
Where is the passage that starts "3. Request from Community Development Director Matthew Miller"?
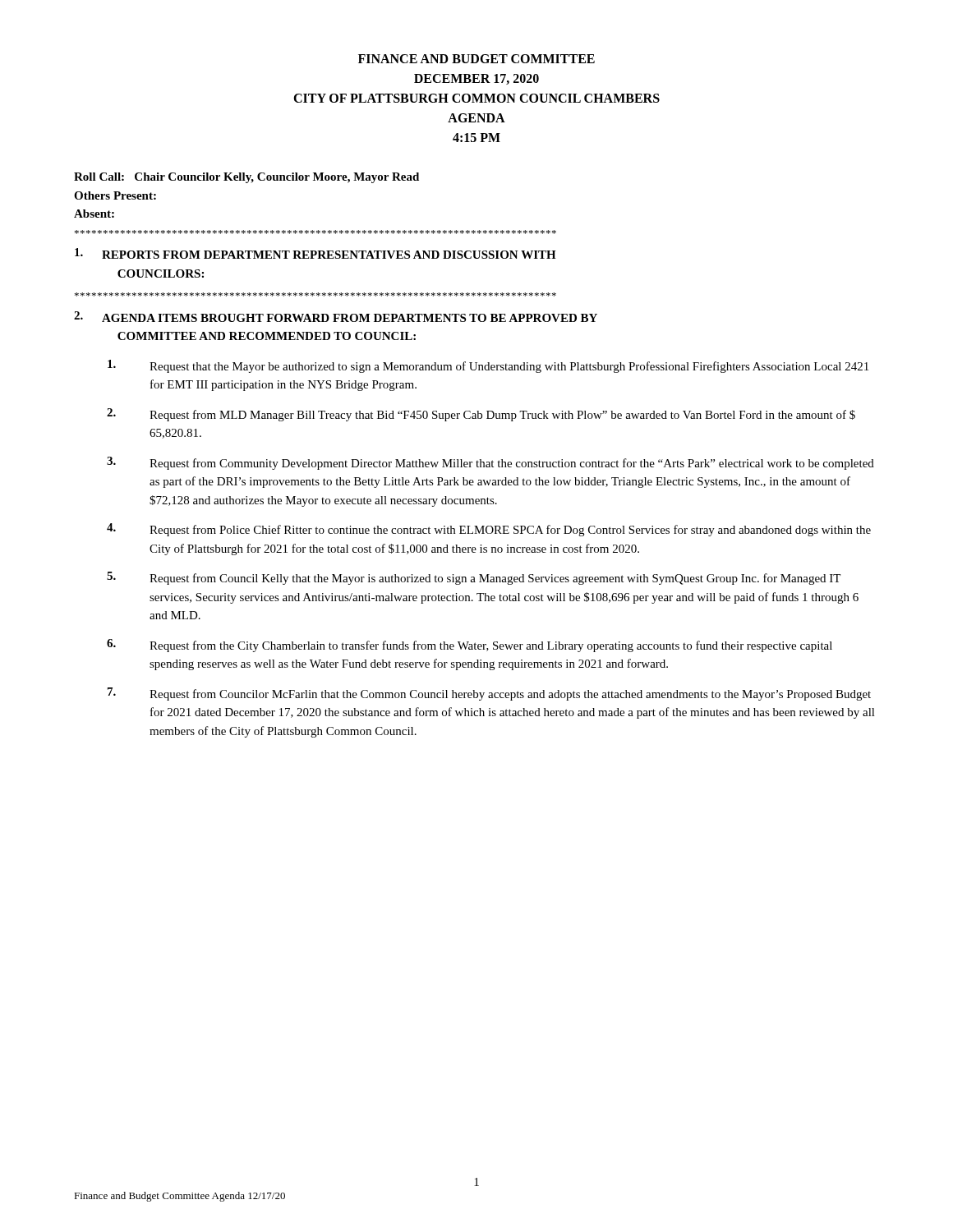click(476, 482)
